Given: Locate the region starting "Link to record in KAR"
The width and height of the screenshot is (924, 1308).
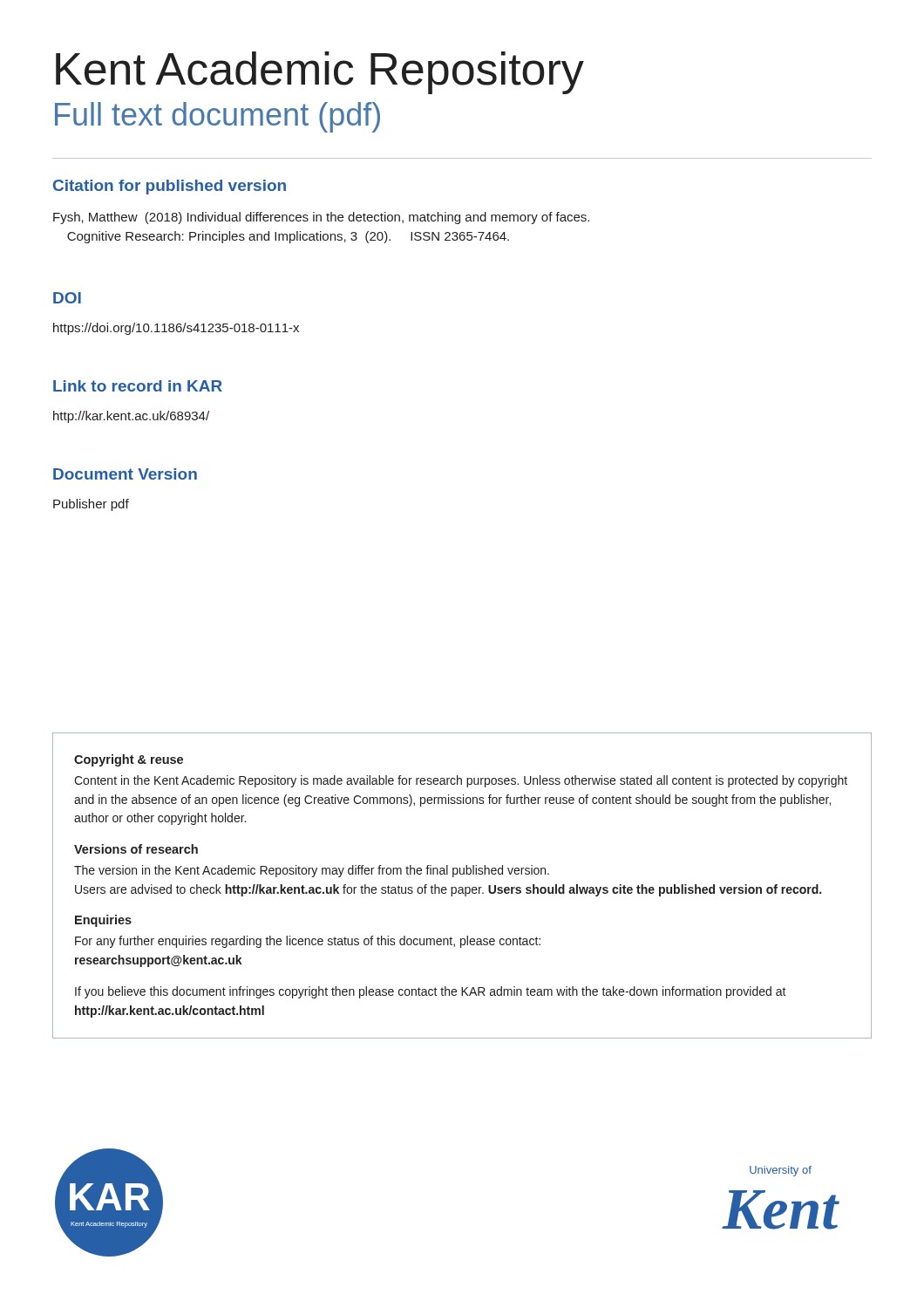Looking at the screenshot, I should click(x=137, y=386).
